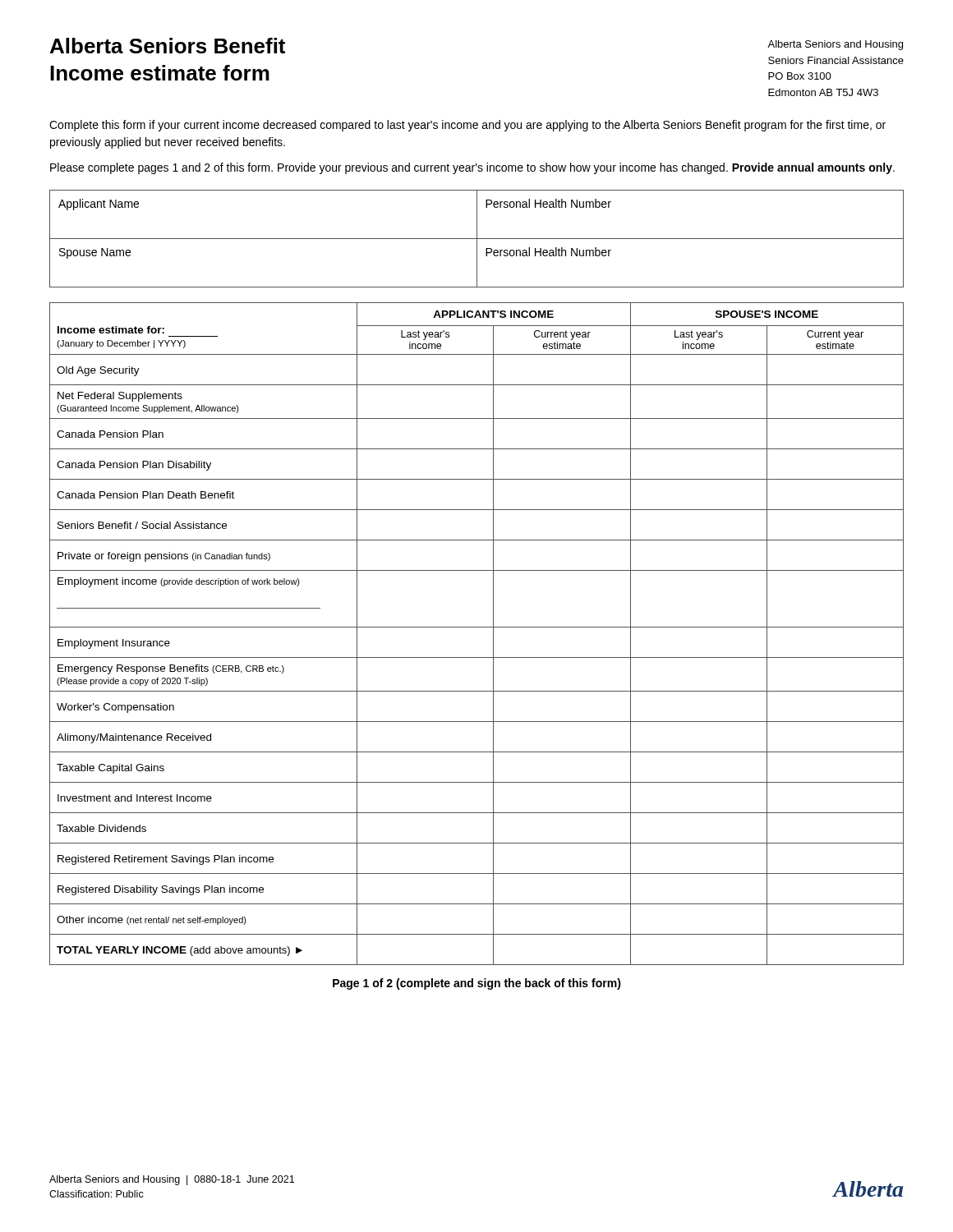Click on the table containing "Income estimate for: (January"
This screenshot has height=1232, width=953.
476,634
